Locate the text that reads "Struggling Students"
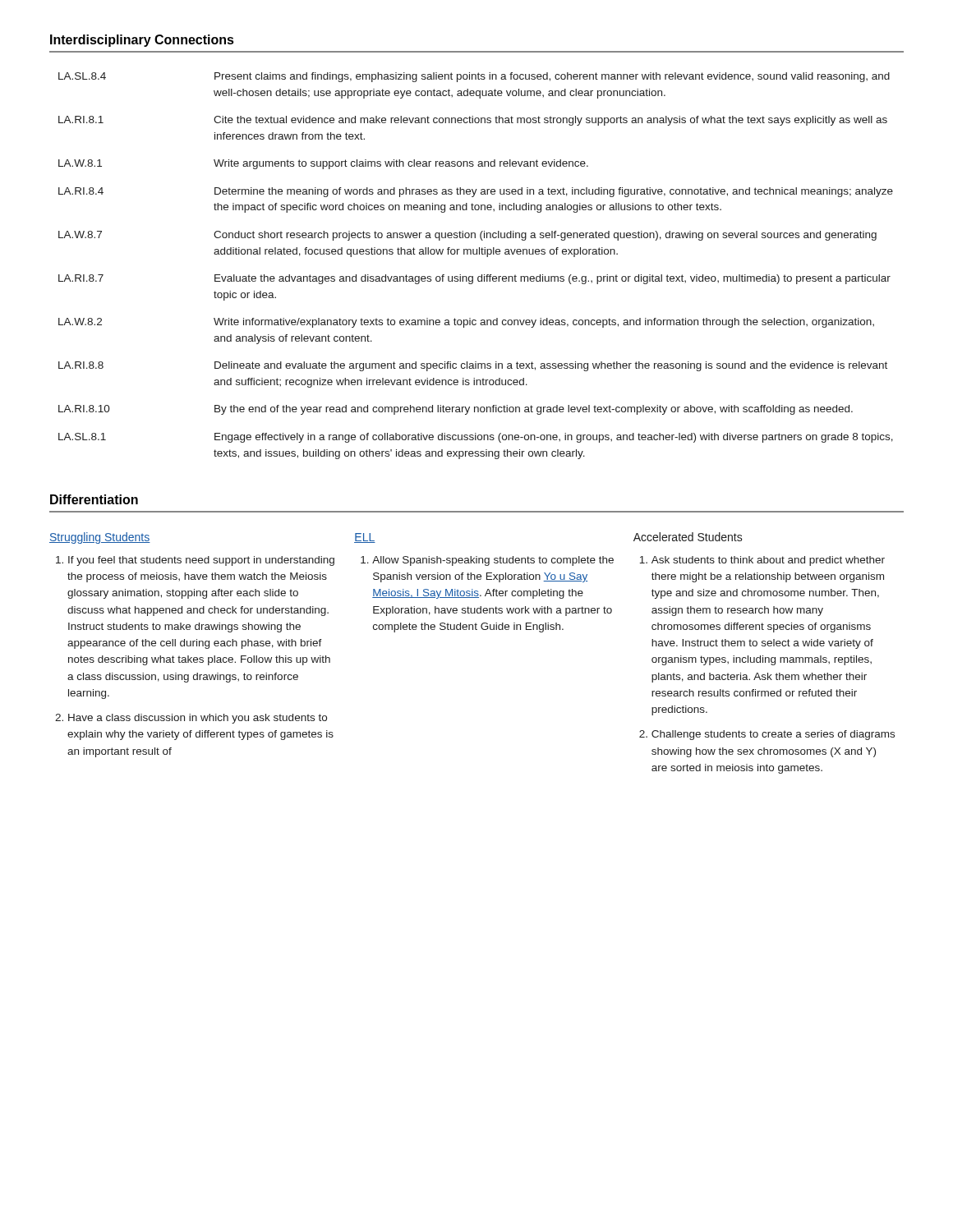Viewport: 953px width, 1232px height. pyautogui.click(x=99, y=537)
